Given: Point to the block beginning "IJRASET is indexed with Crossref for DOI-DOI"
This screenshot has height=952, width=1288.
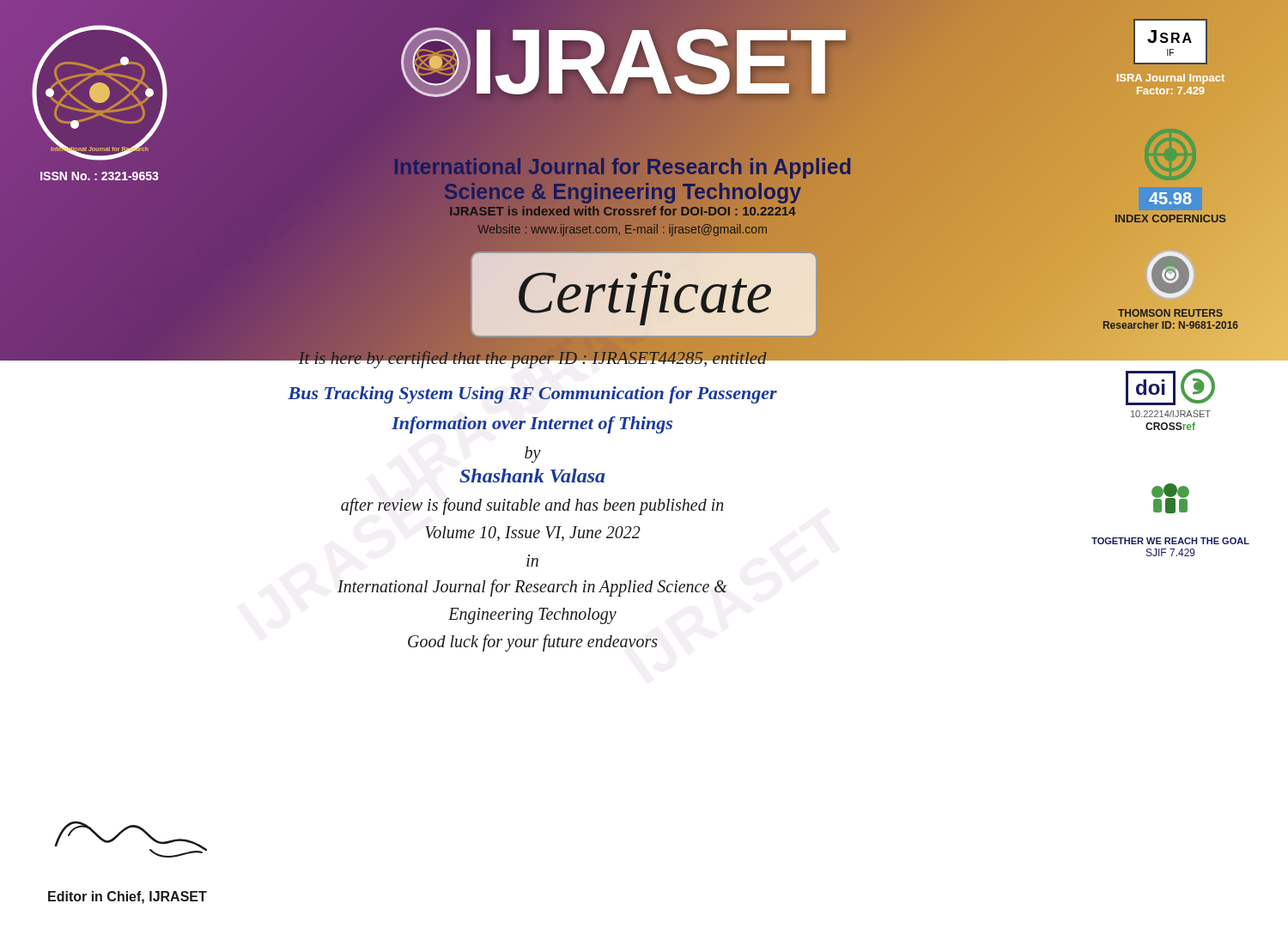Looking at the screenshot, I should [622, 211].
